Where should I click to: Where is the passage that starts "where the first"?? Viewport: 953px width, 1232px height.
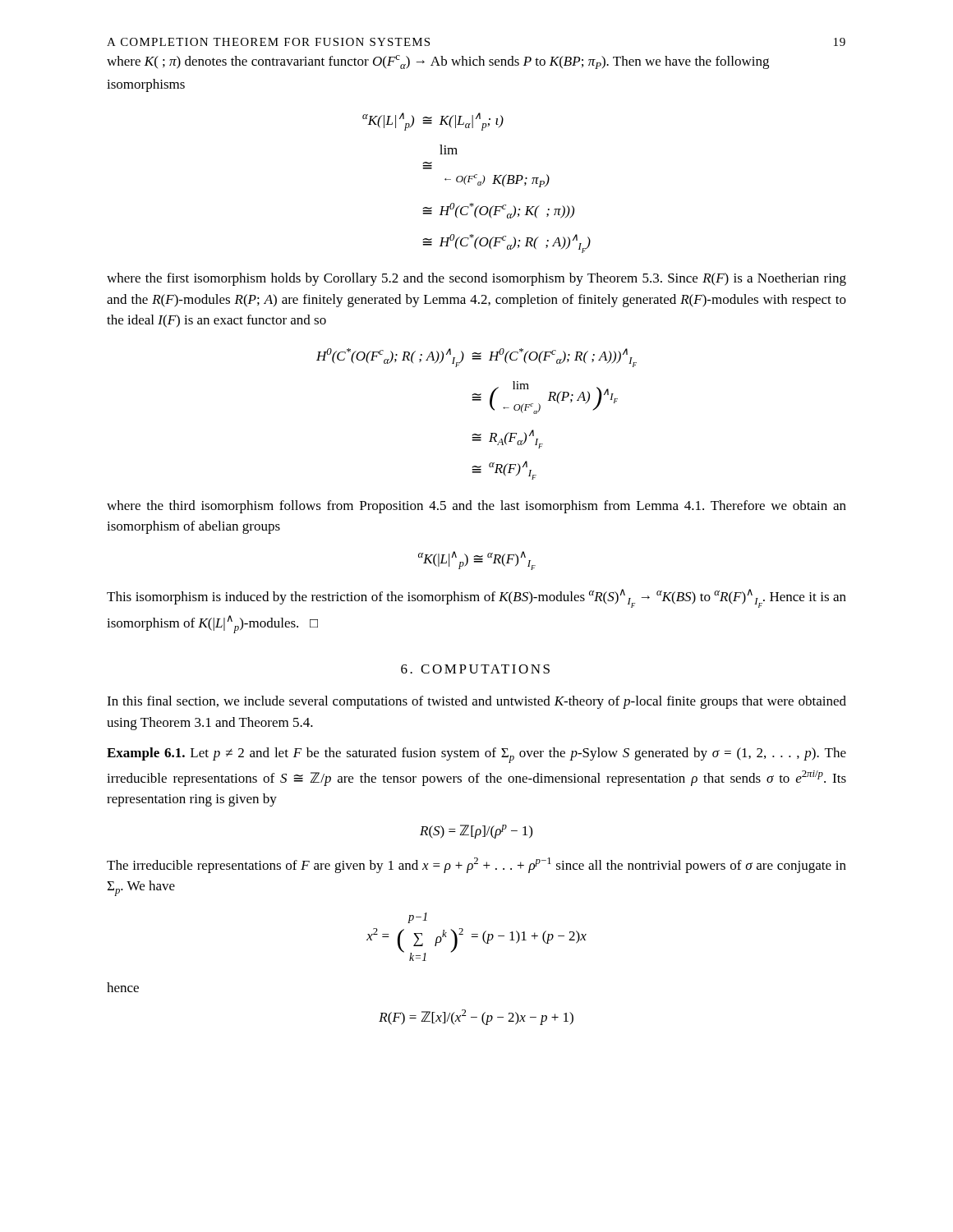point(476,299)
